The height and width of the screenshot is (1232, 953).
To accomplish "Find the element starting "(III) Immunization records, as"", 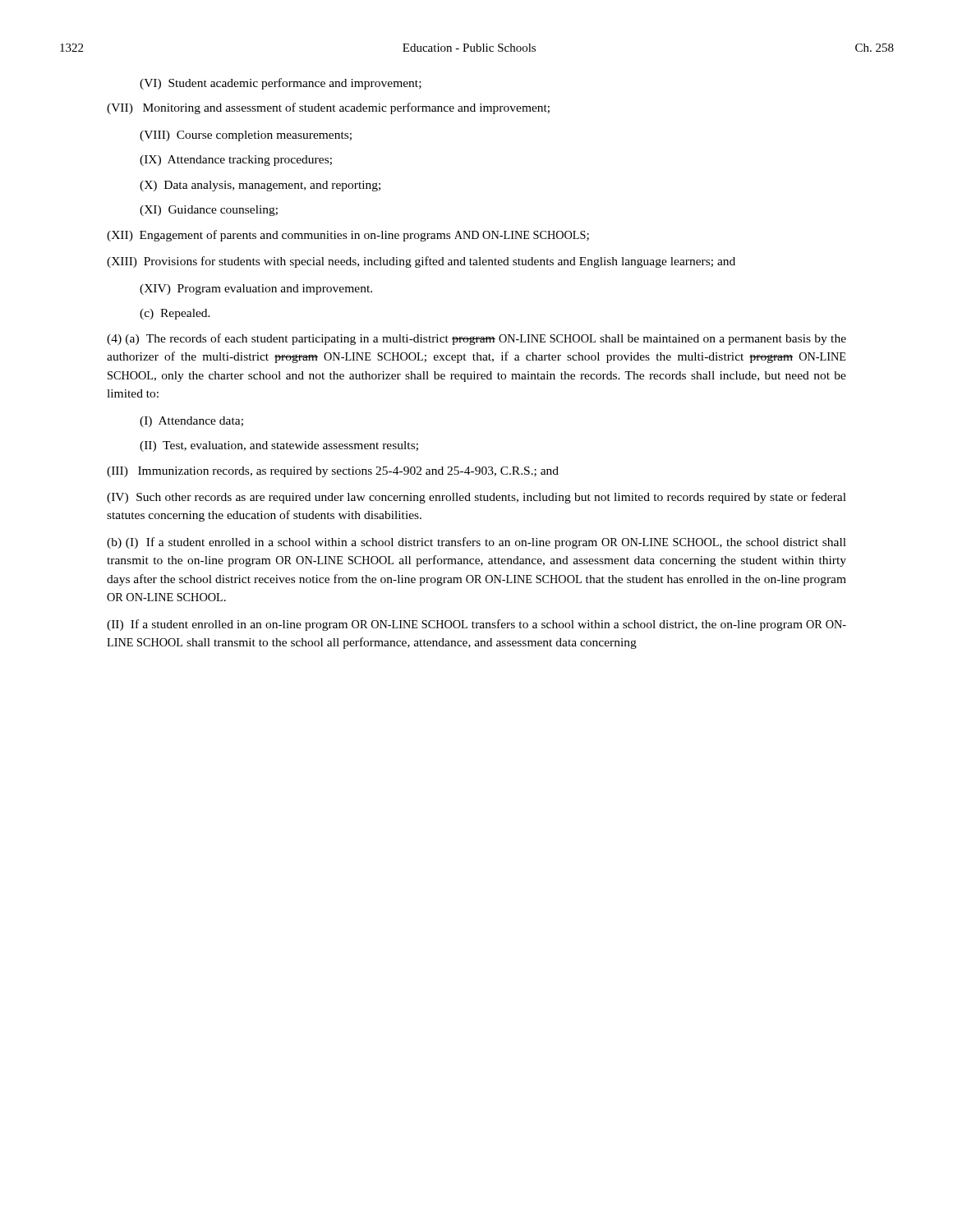I will (333, 470).
